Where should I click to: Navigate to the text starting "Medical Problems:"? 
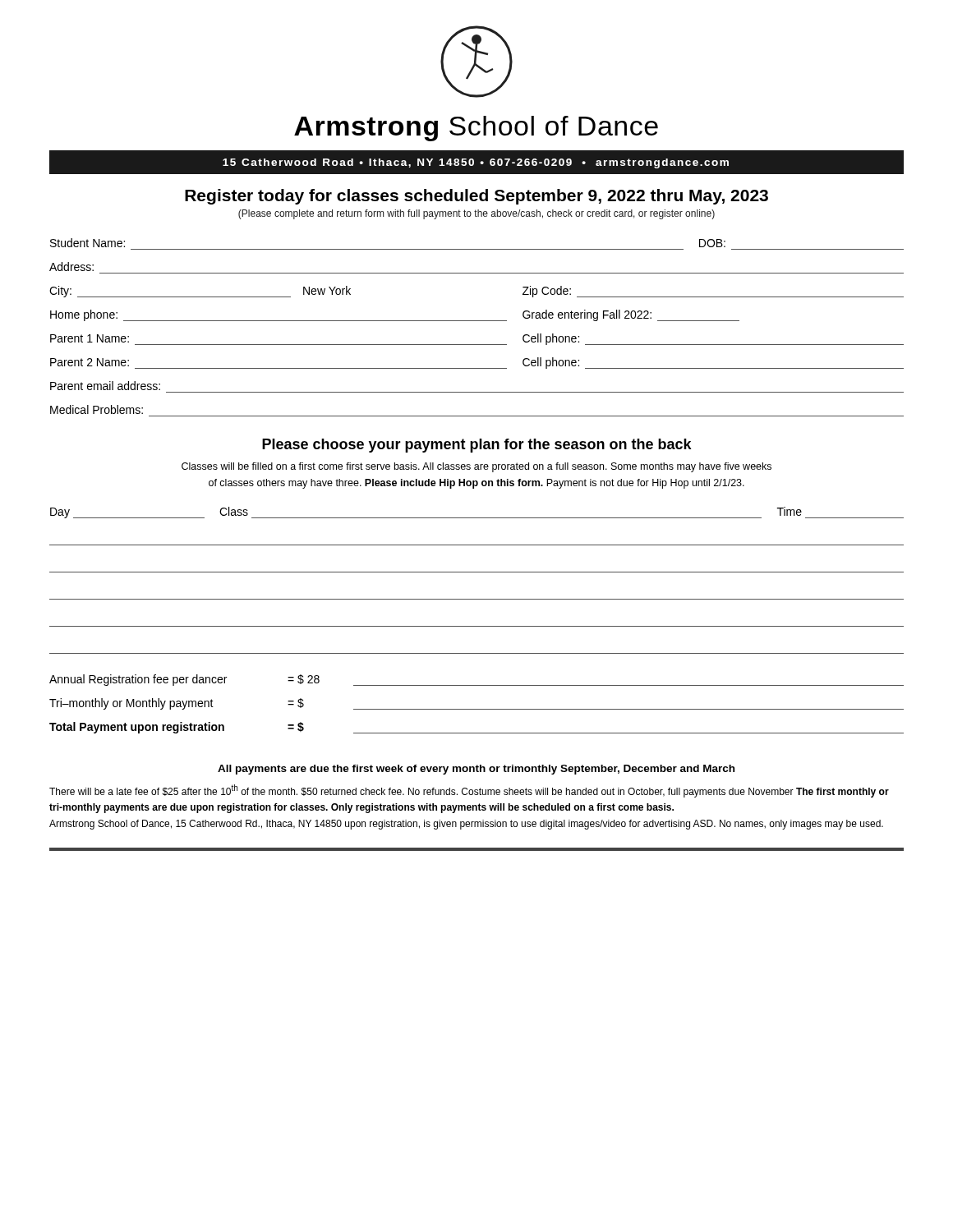[476, 409]
